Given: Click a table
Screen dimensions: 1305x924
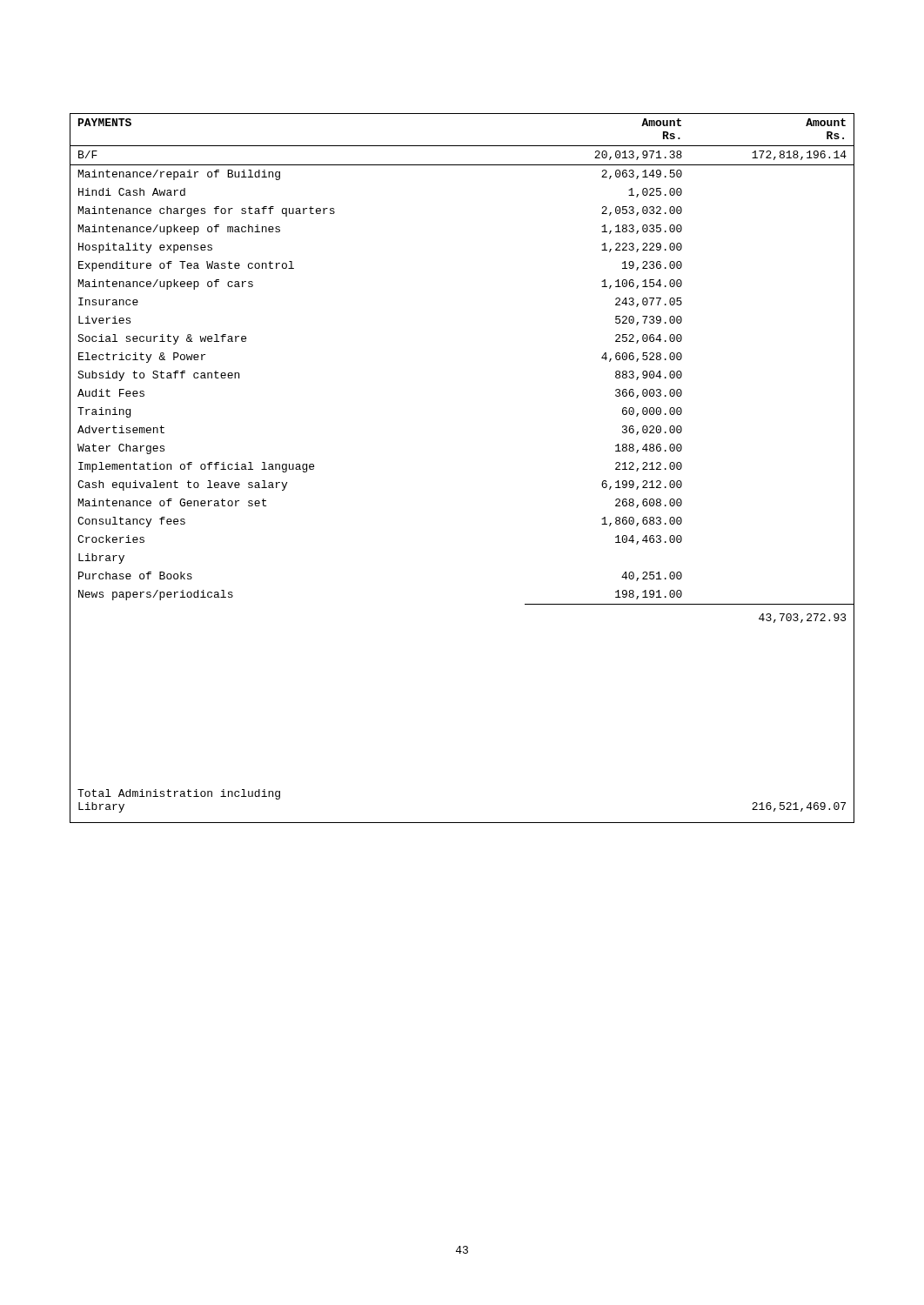Looking at the screenshot, I should click(x=462, y=468).
